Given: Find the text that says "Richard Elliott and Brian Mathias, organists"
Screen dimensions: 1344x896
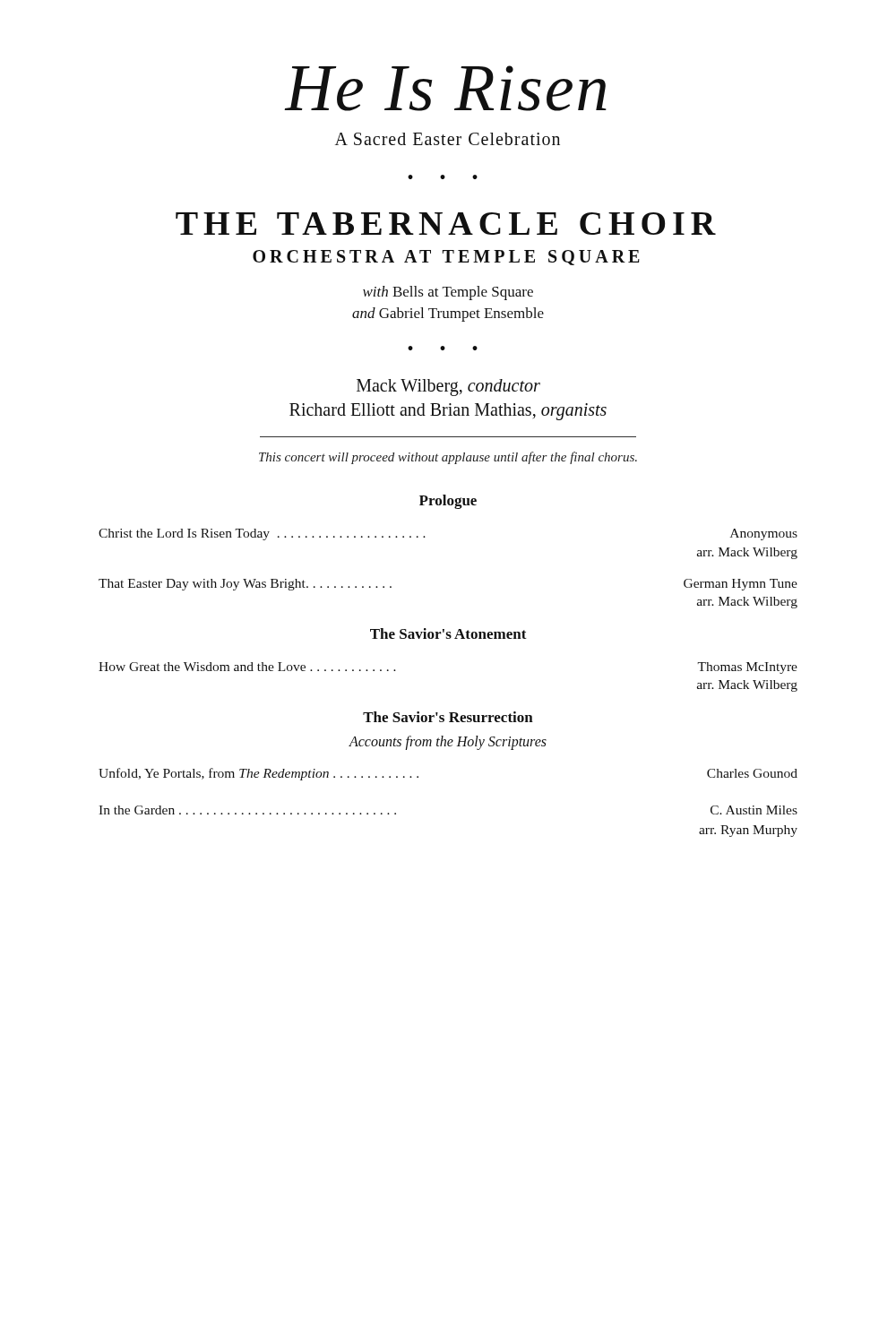Looking at the screenshot, I should tap(448, 410).
